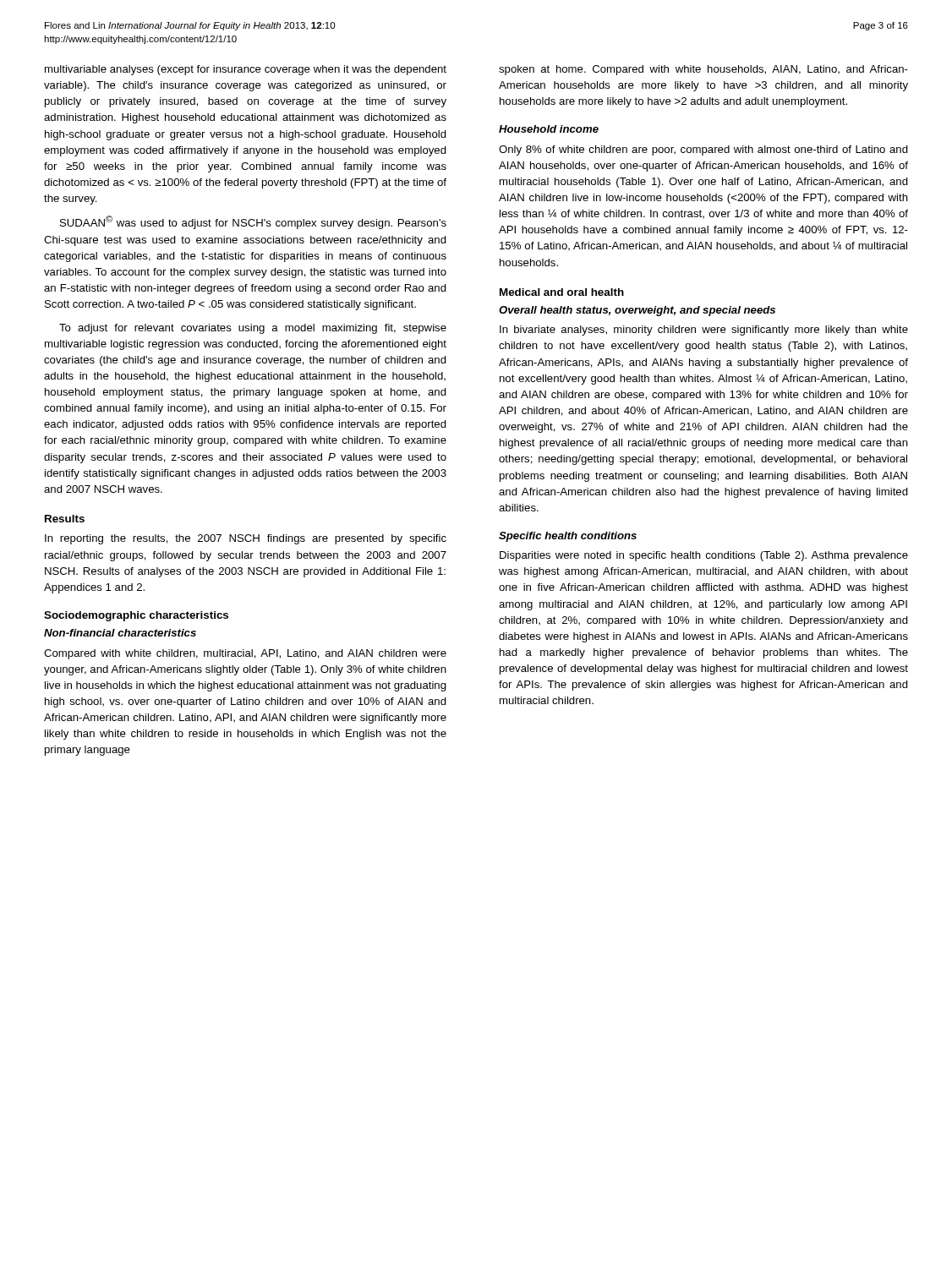
Task: Select the element starting "Medical and oral"
Action: pos(561,292)
